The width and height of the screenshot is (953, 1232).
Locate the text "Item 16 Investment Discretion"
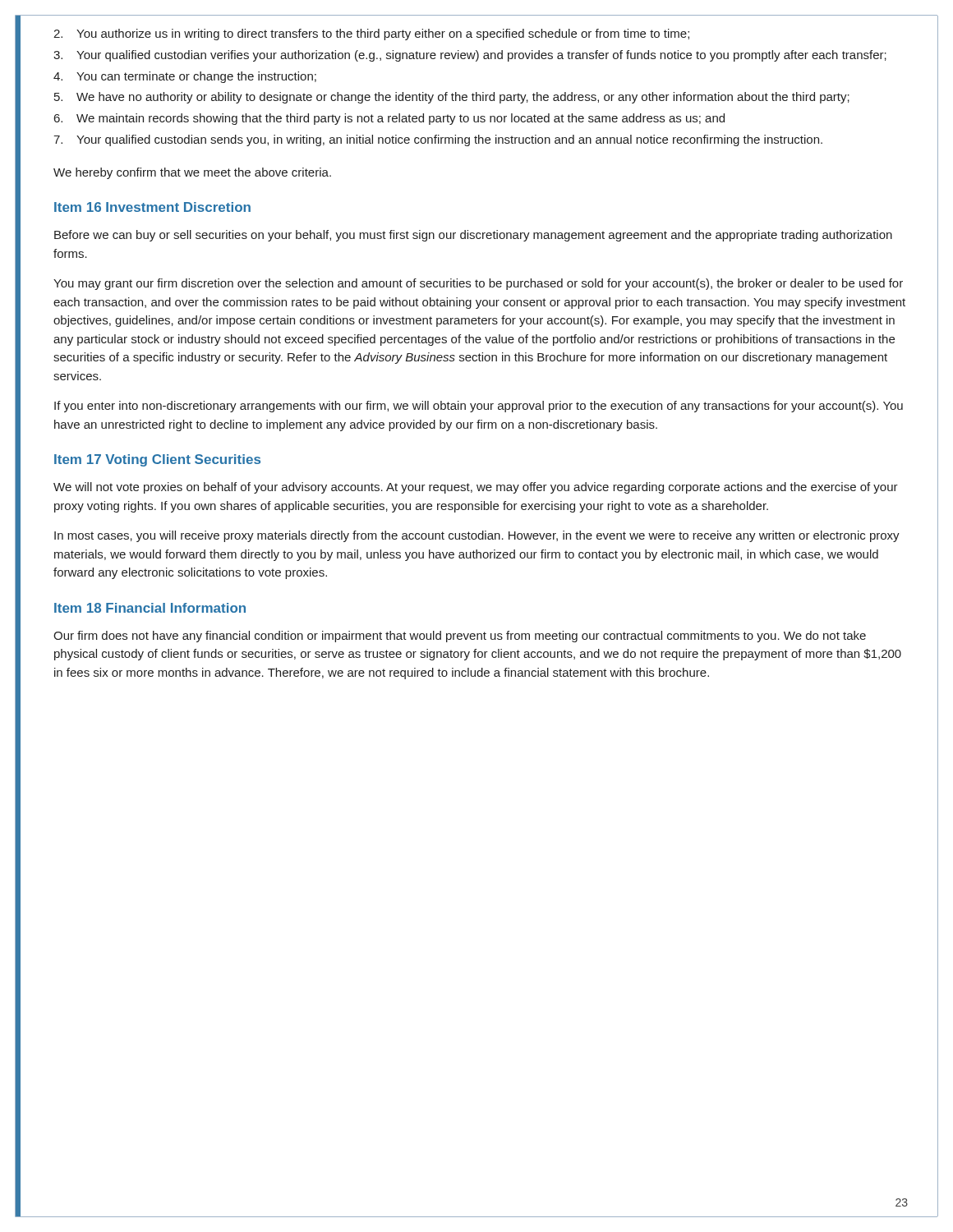click(x=152, y=207)
